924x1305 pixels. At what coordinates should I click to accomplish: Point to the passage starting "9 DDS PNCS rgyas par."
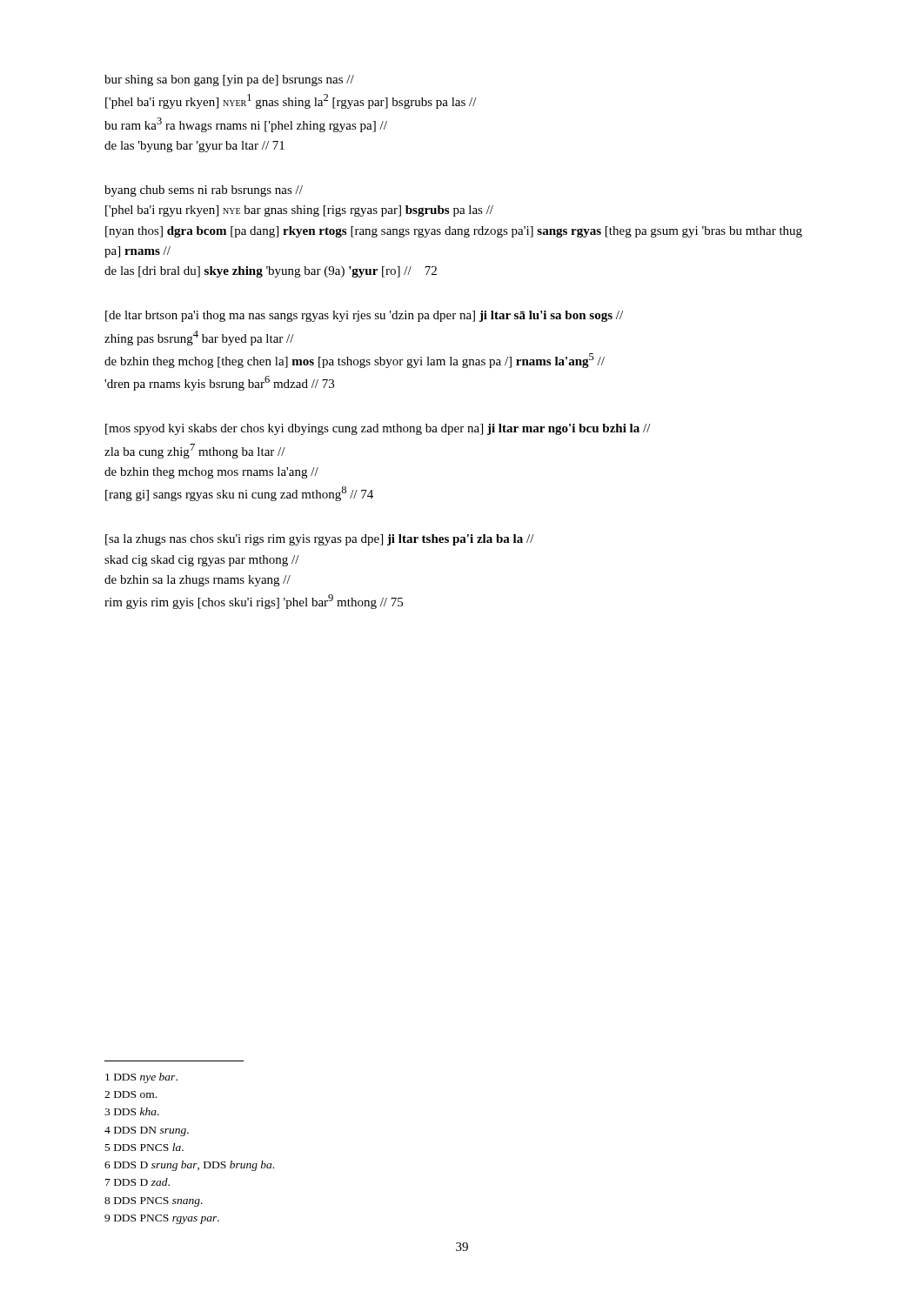click(x=162, y=1217)
